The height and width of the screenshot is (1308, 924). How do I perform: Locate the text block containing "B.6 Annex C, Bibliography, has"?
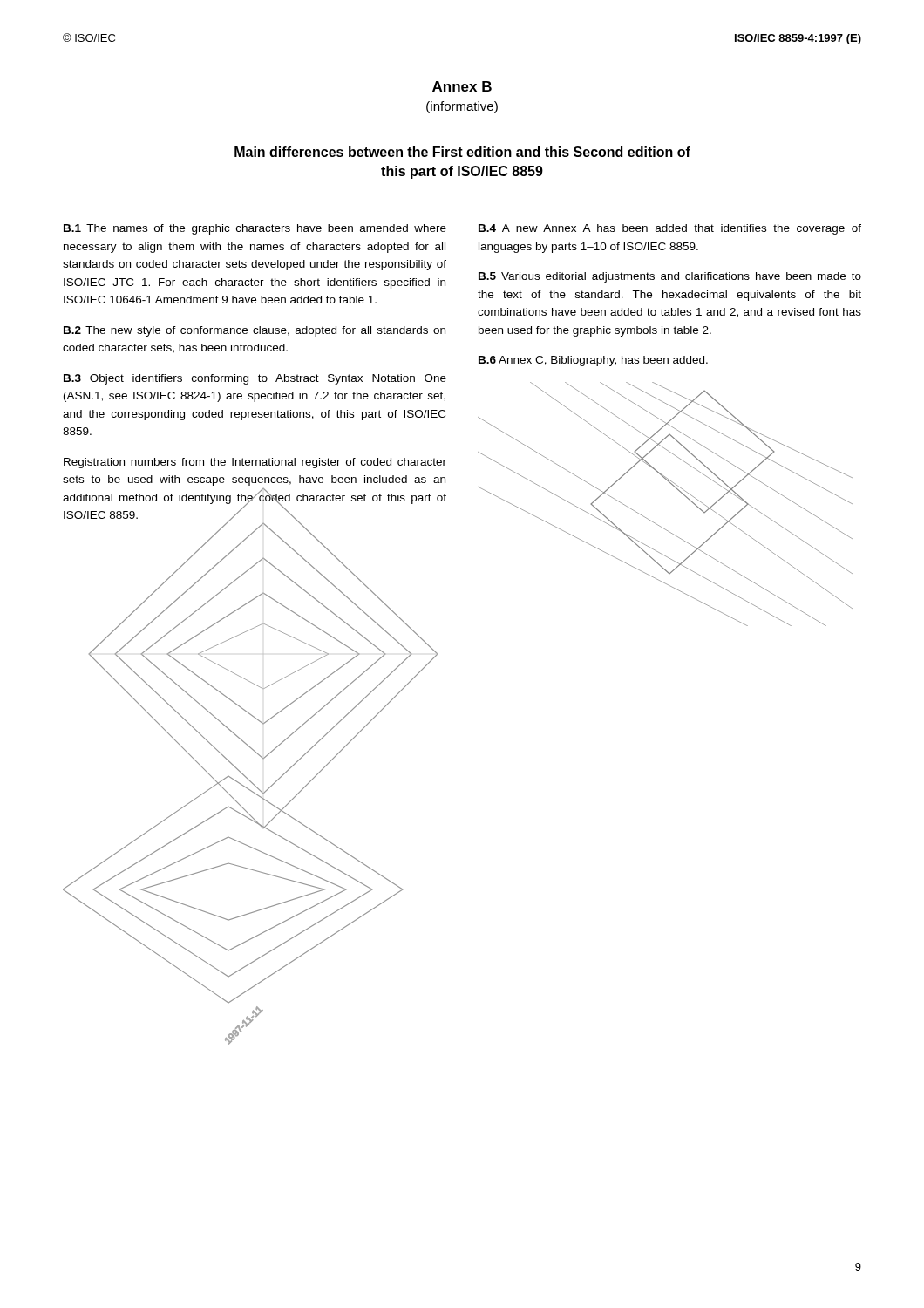click(x=593, y=360)
